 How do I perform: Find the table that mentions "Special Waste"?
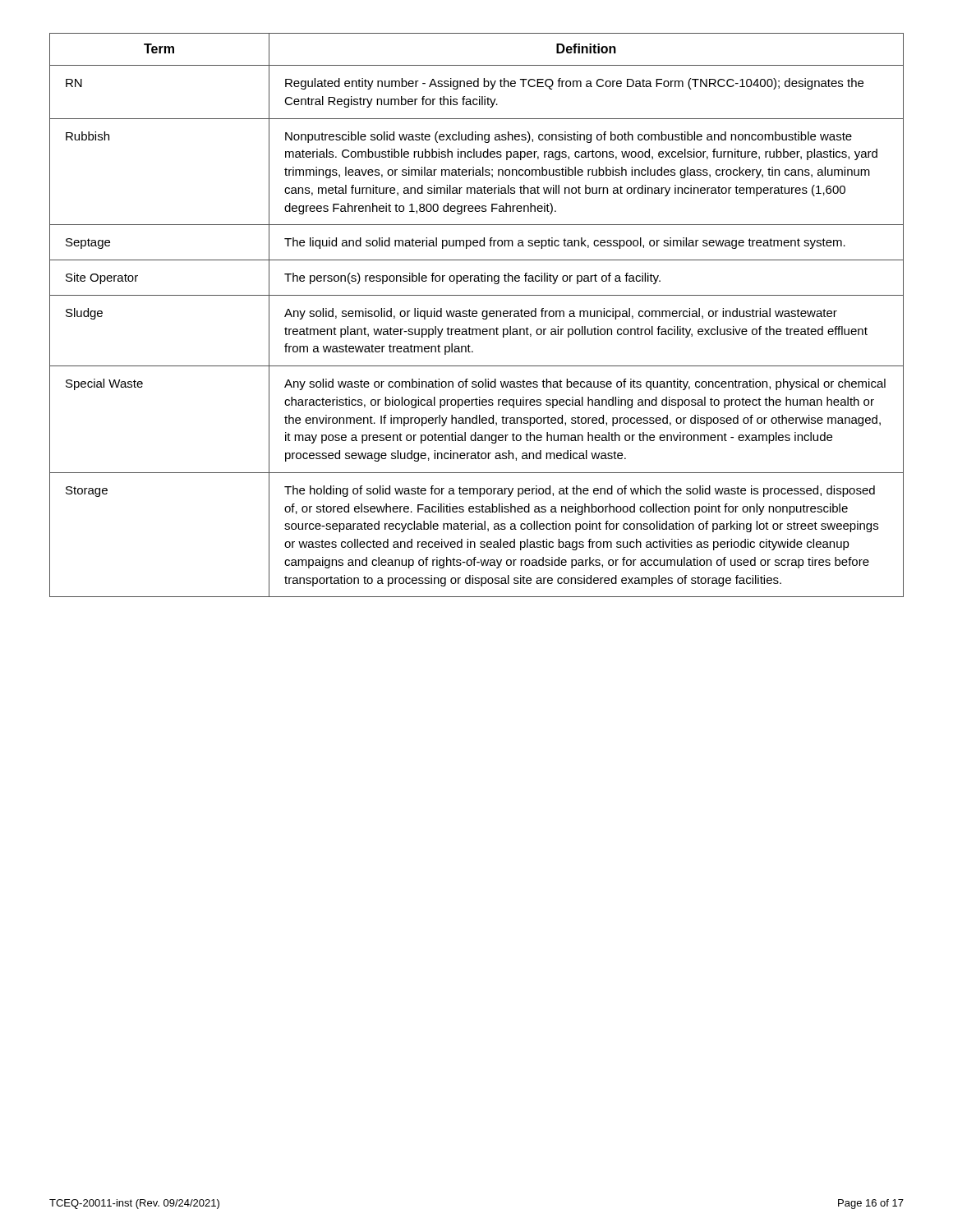coord(476,315)
